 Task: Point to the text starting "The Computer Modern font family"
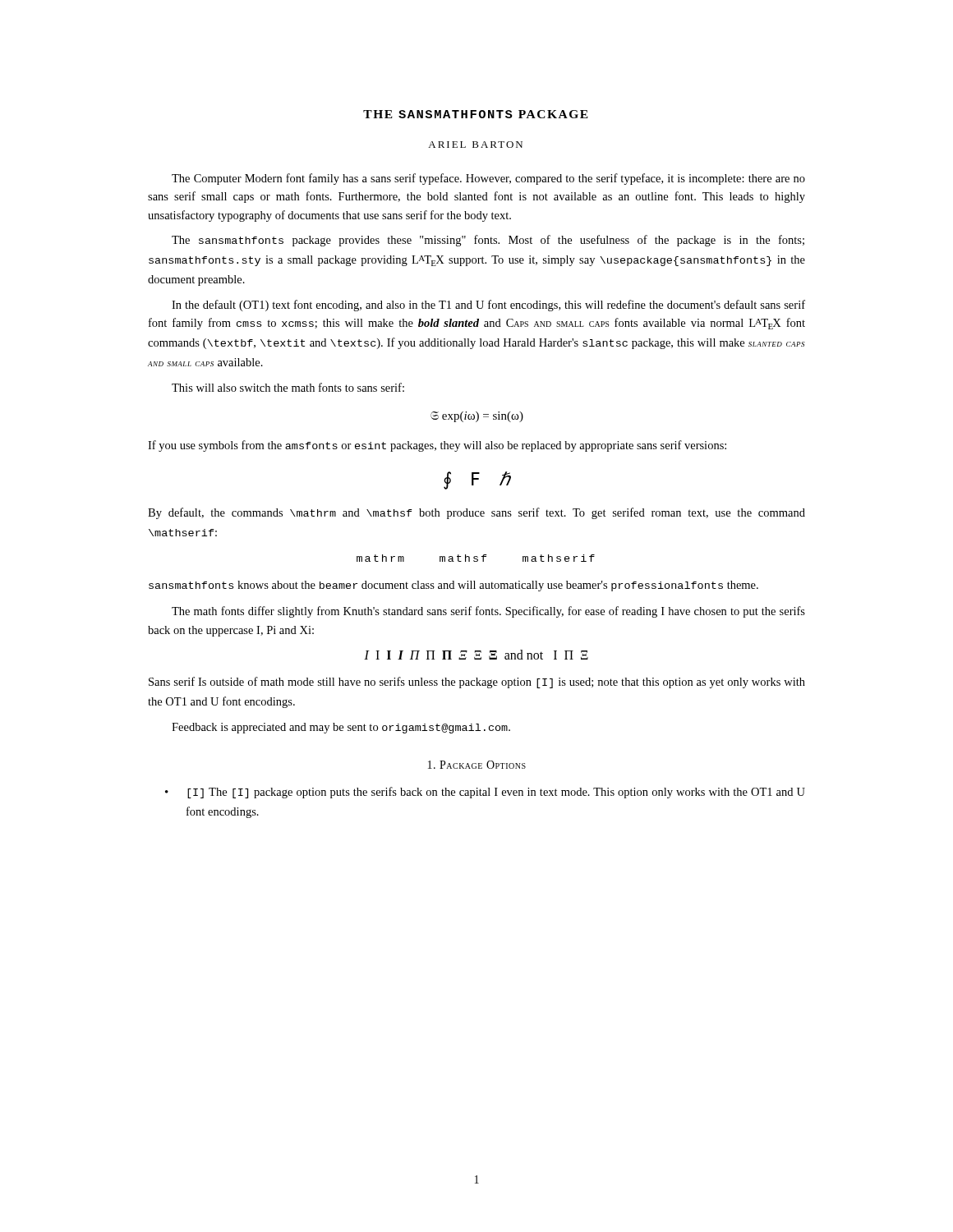point(476,197)
